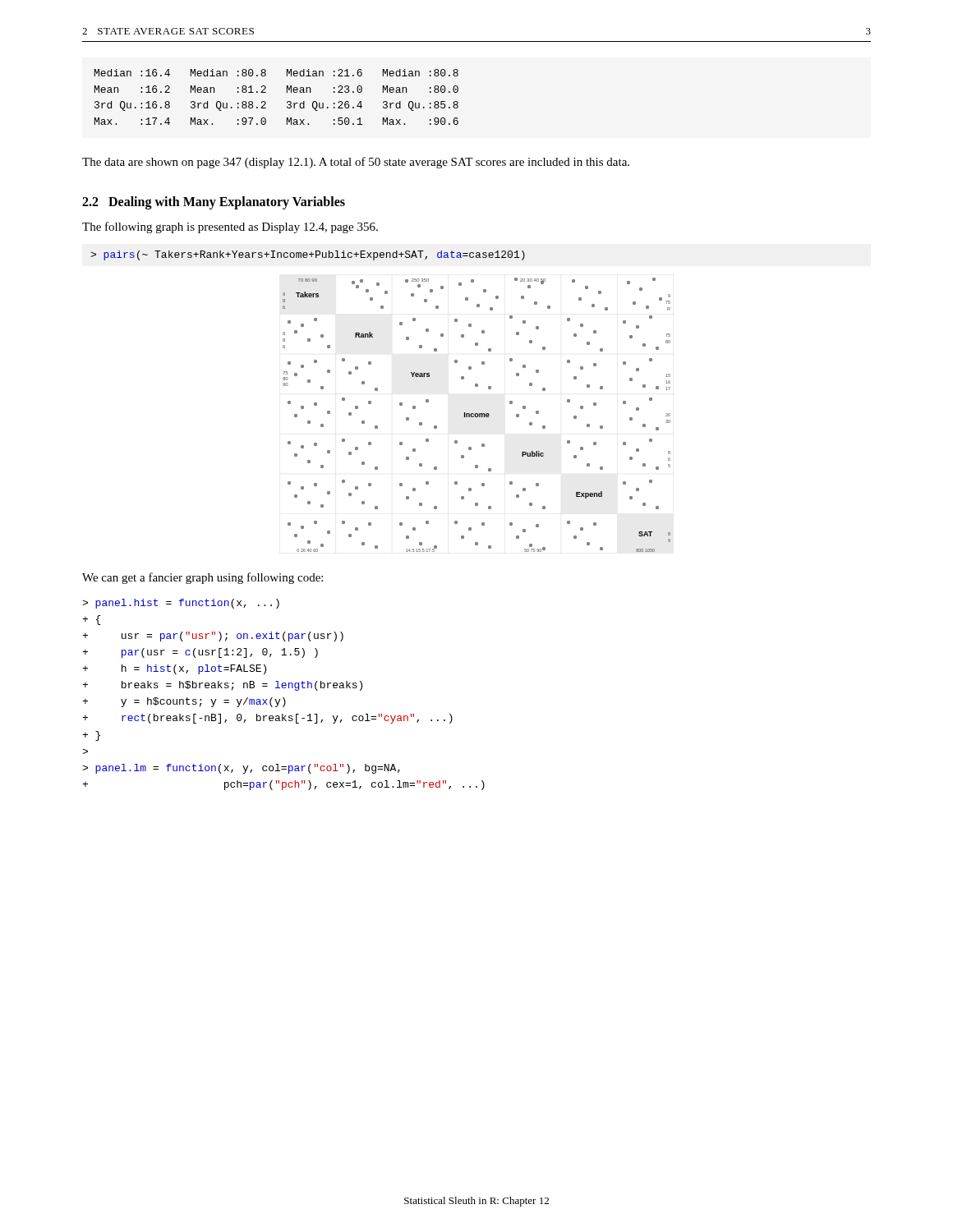Viewport: 953px width, 1232px height.
Task: Select the text block containing "We can get a"
Action: pos(203,577)
